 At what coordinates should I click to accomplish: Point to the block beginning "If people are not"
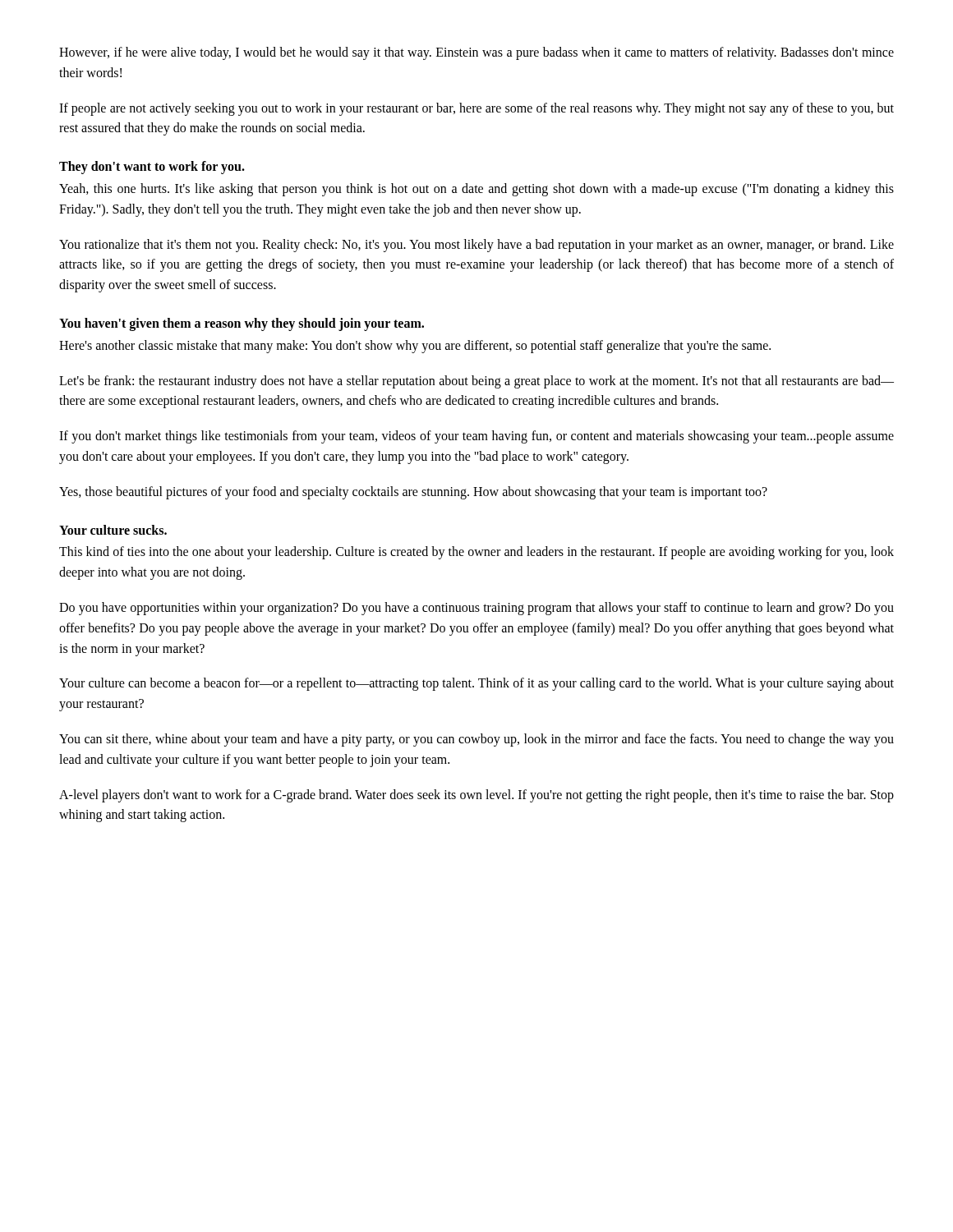(476, 118)
